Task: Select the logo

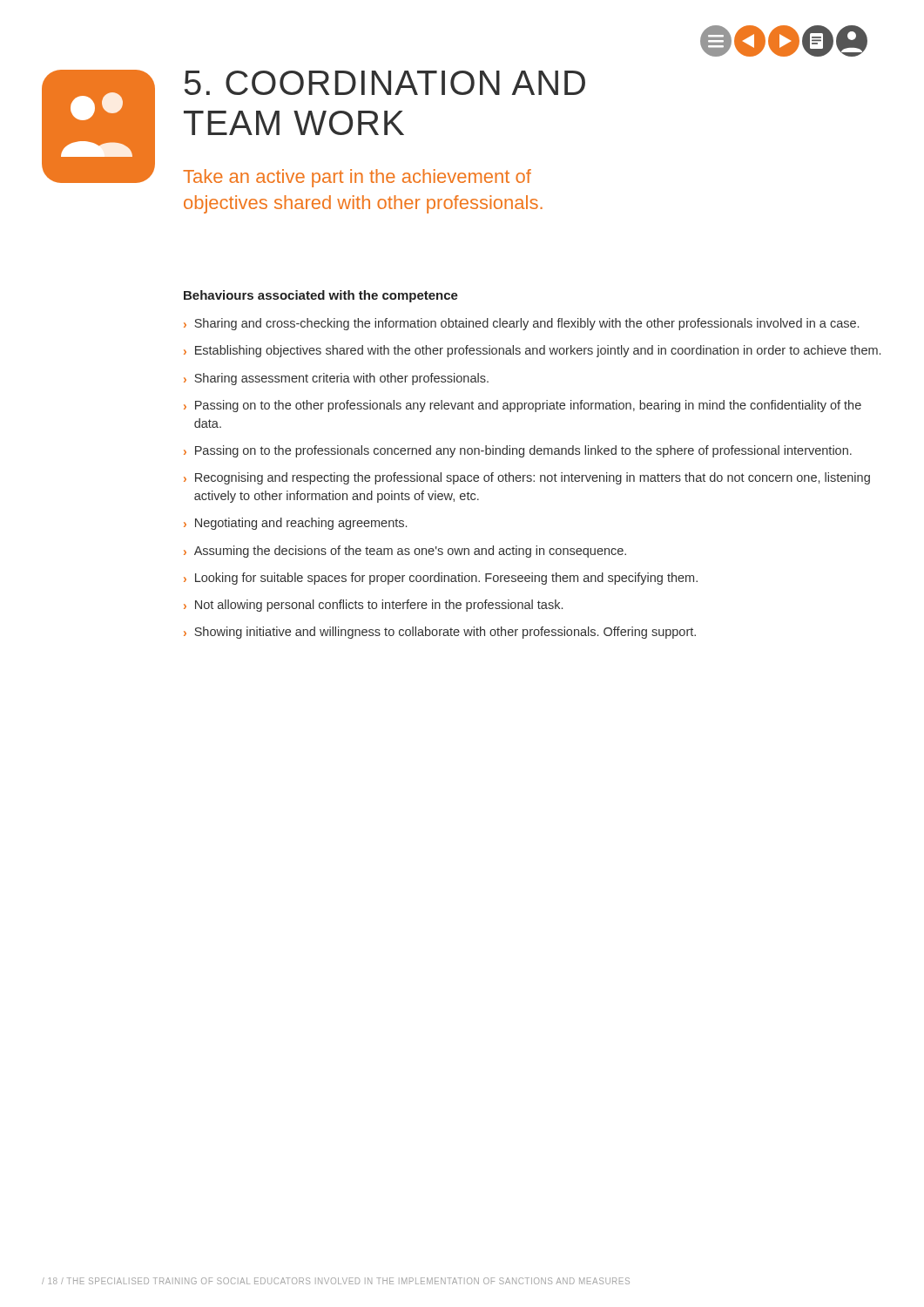Action: pos(791,41)
